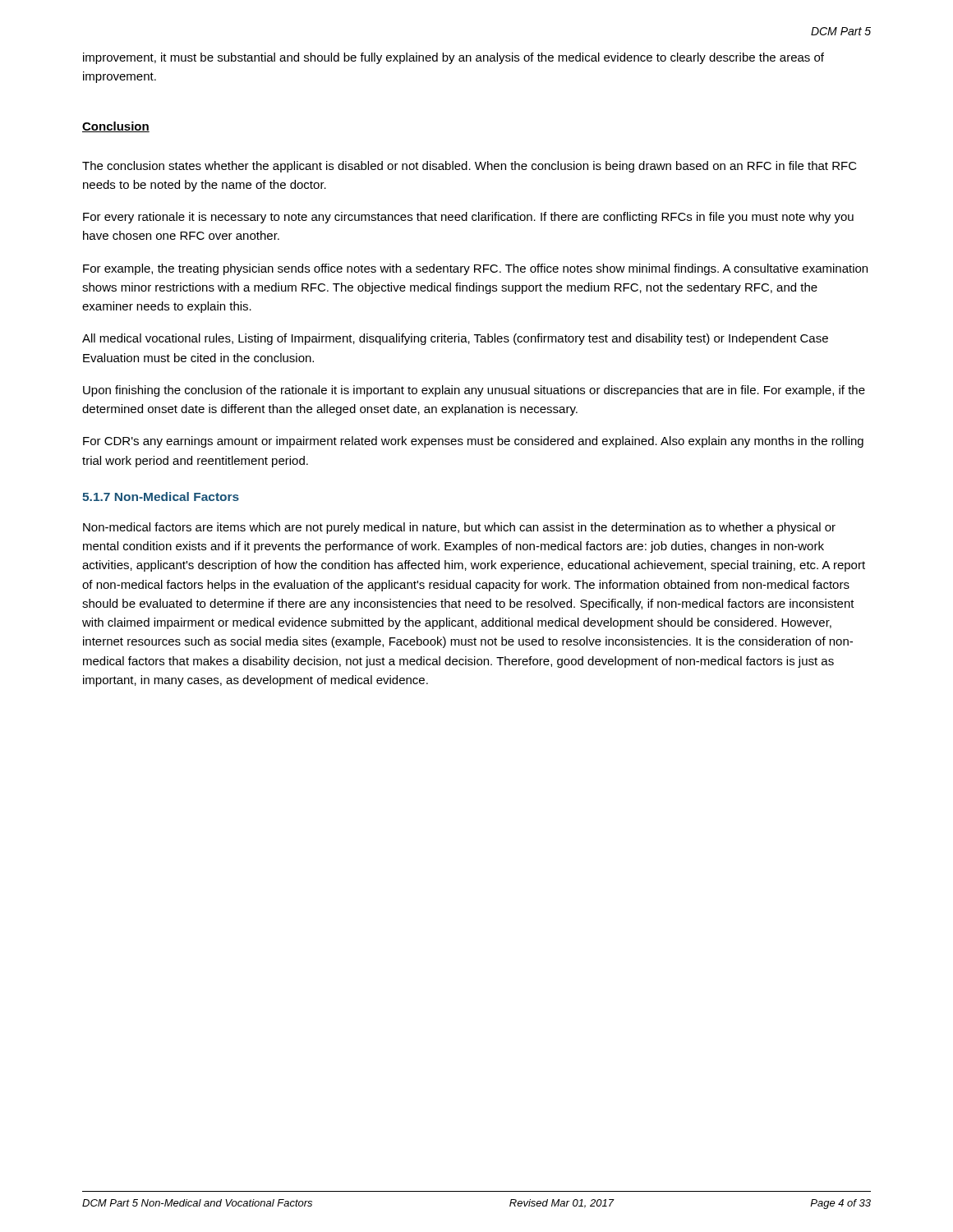Select the passage starting "Non-medical factors are"

coord(474,603)
